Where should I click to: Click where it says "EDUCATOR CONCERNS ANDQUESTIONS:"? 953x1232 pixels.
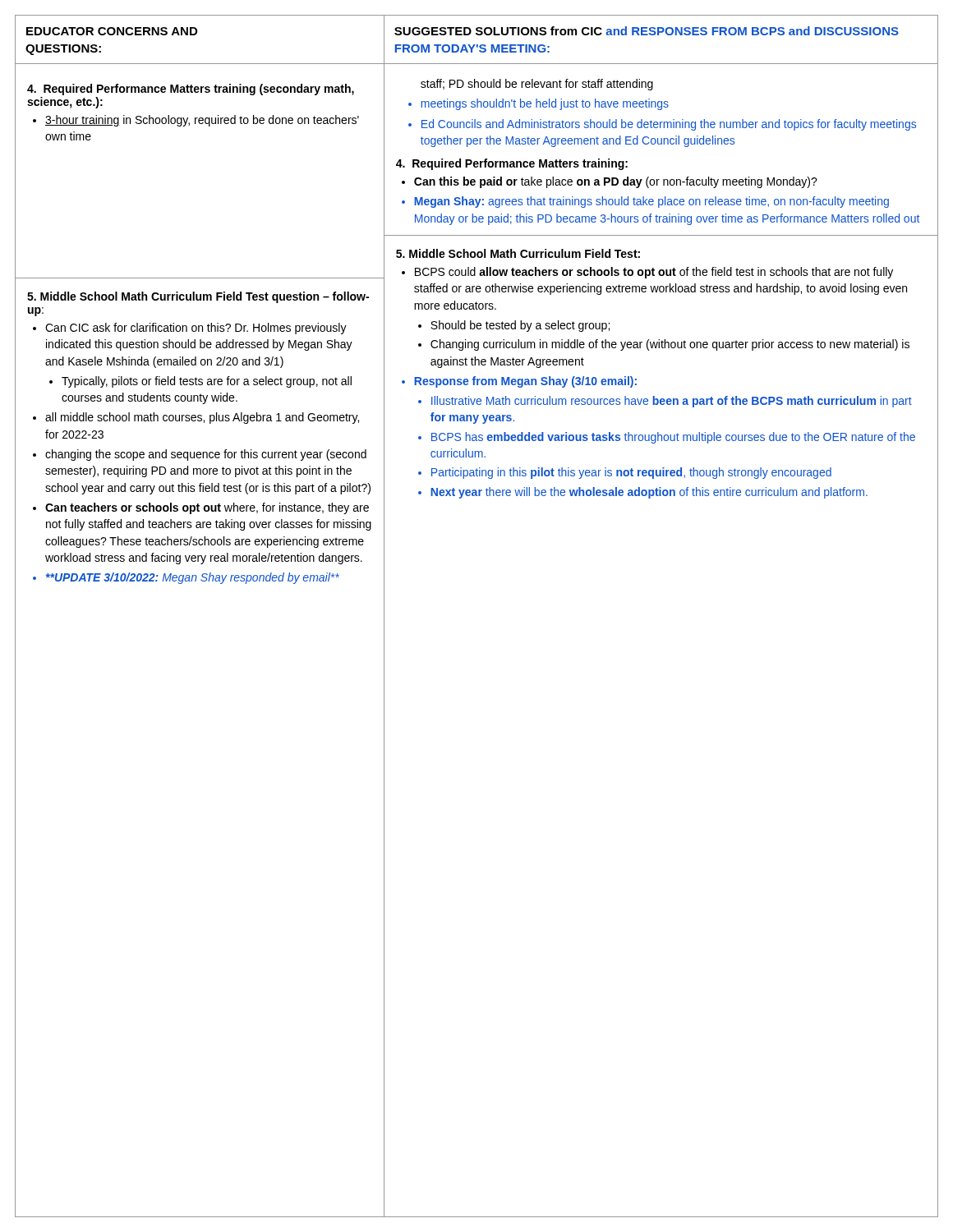112,39
